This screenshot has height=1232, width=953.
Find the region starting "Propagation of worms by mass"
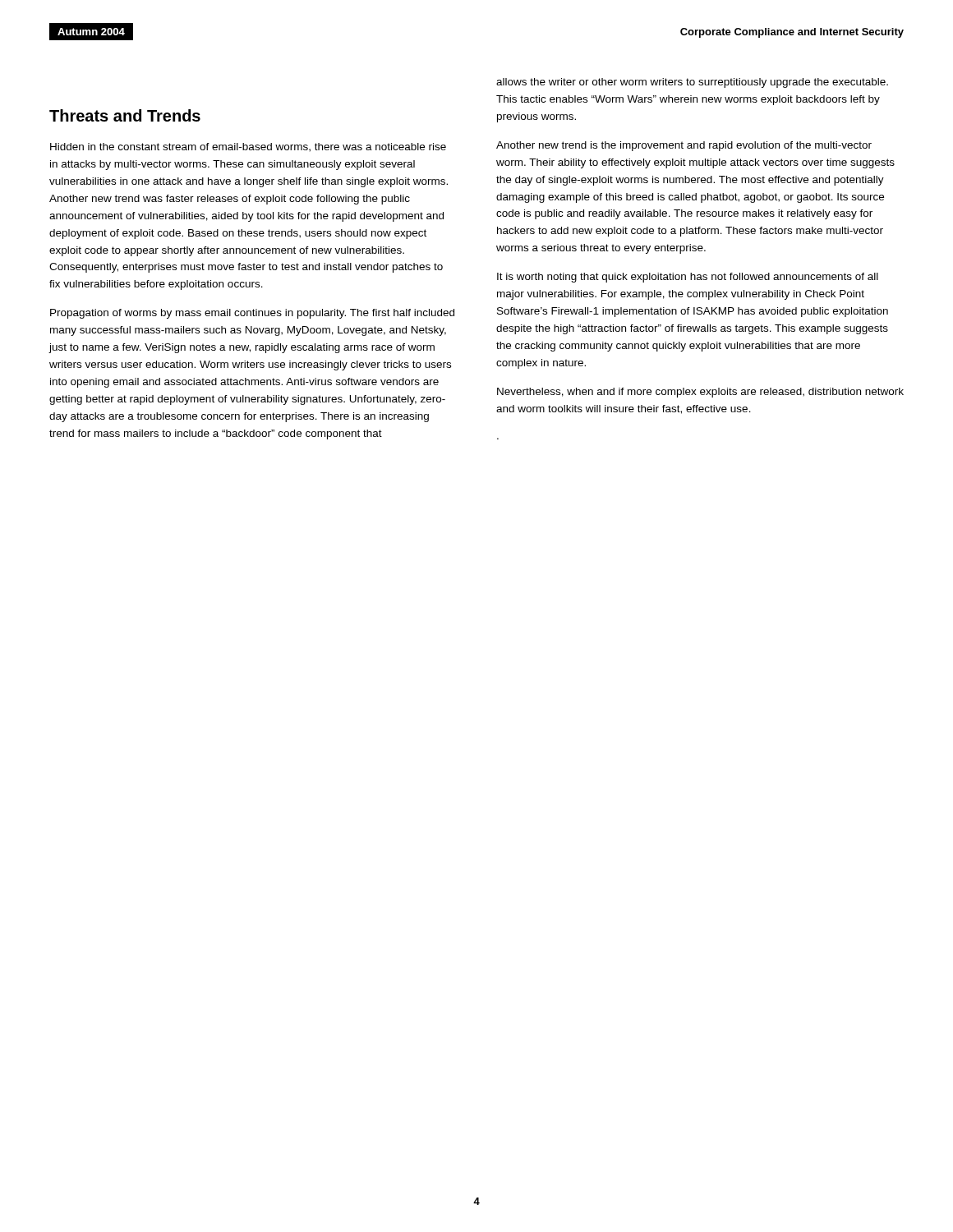252,373
